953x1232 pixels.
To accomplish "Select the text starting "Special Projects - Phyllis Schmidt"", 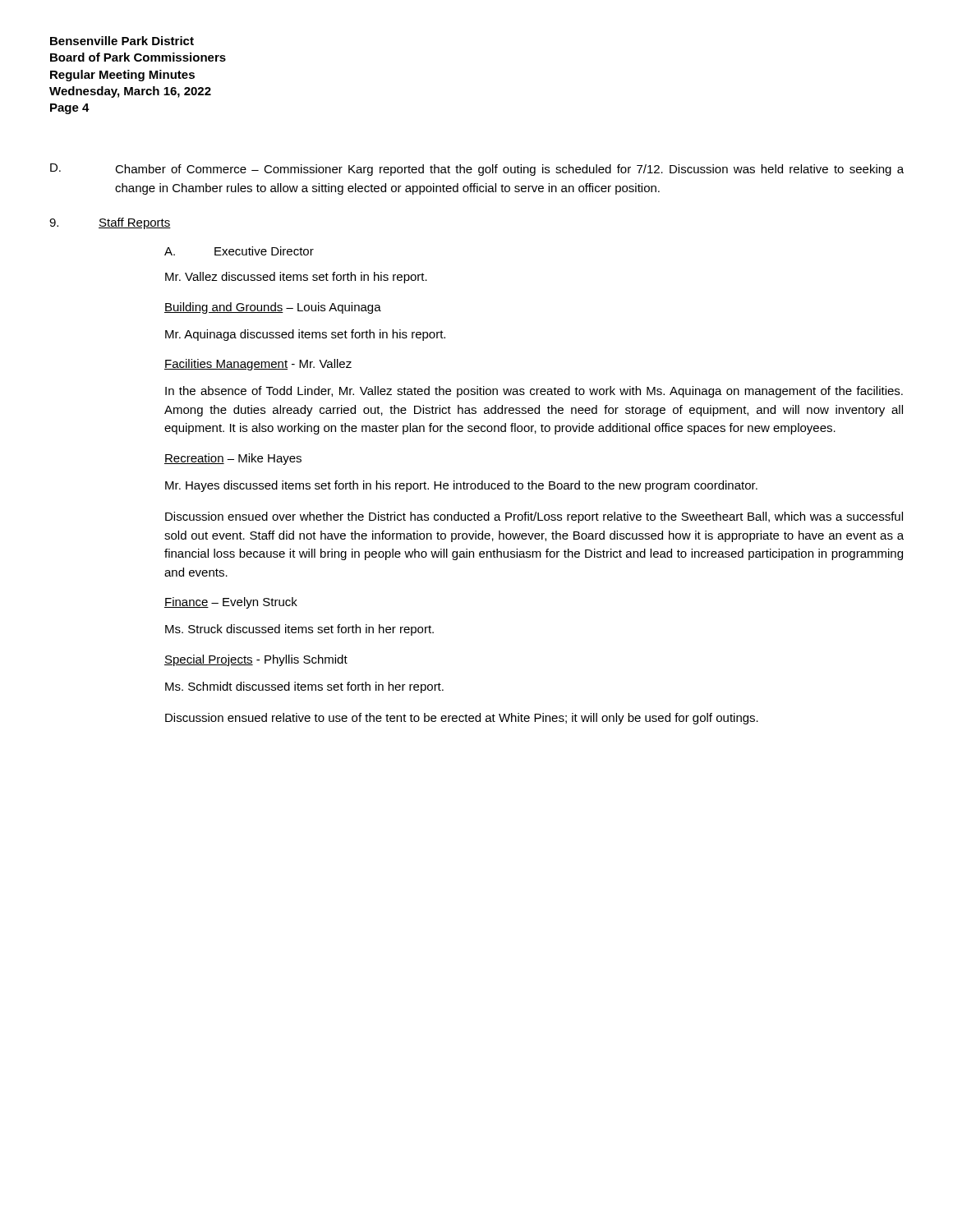I will point(256,659).
